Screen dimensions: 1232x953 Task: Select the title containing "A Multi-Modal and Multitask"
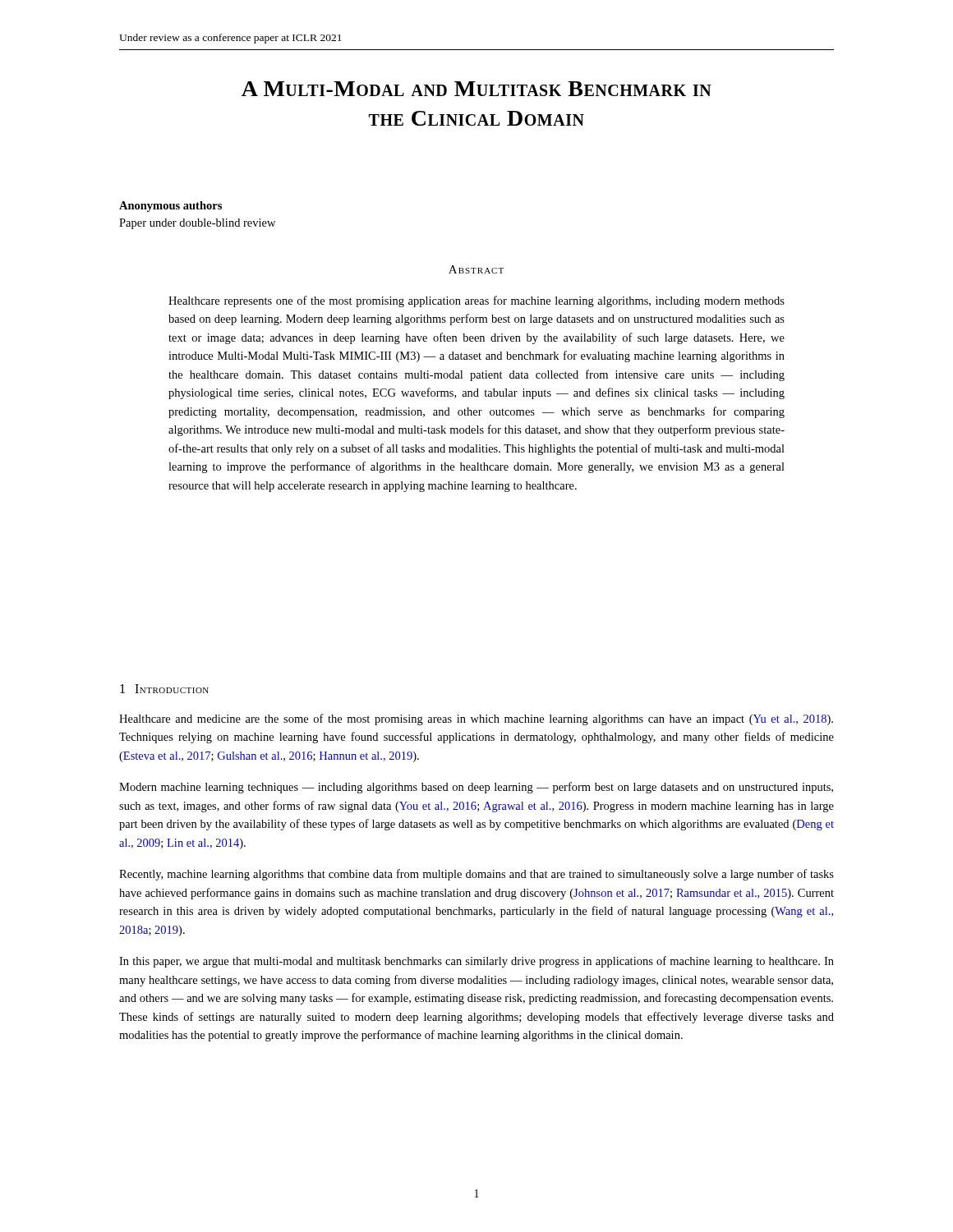coord(476,104)
